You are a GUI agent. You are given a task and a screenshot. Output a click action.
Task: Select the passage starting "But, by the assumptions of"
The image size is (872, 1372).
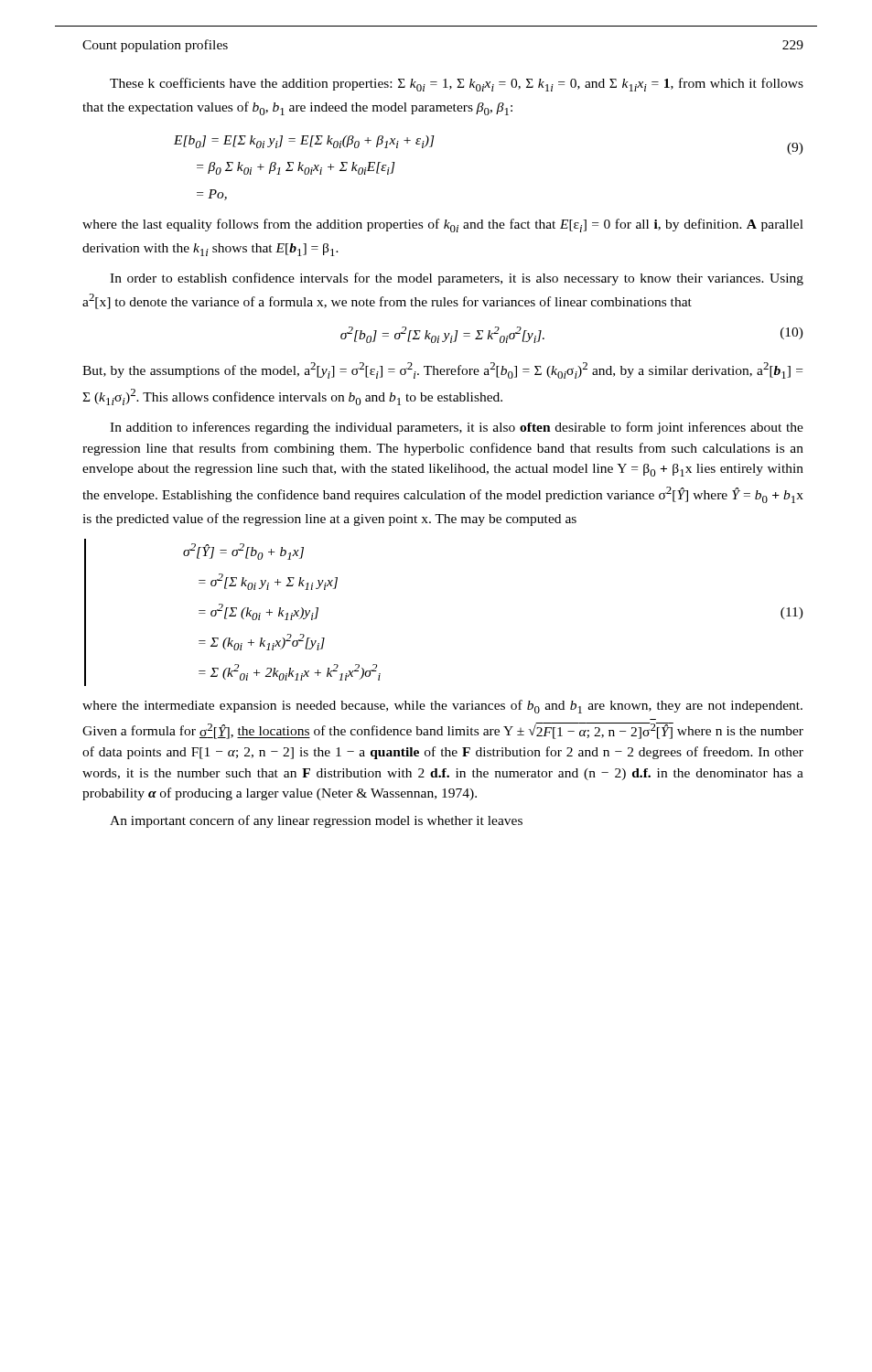[x=443, y=443]
